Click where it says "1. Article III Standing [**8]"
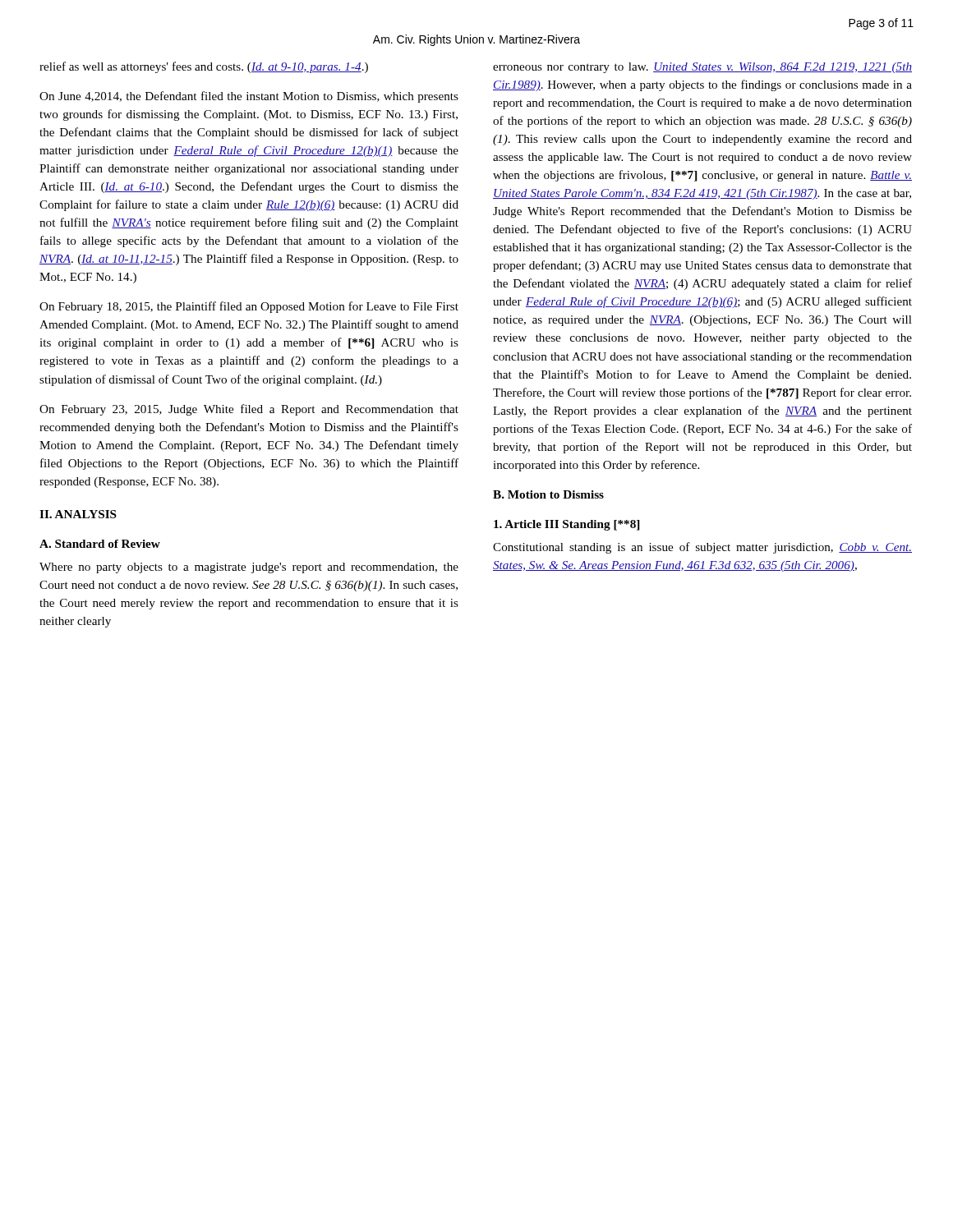 [x=567, y=523]
